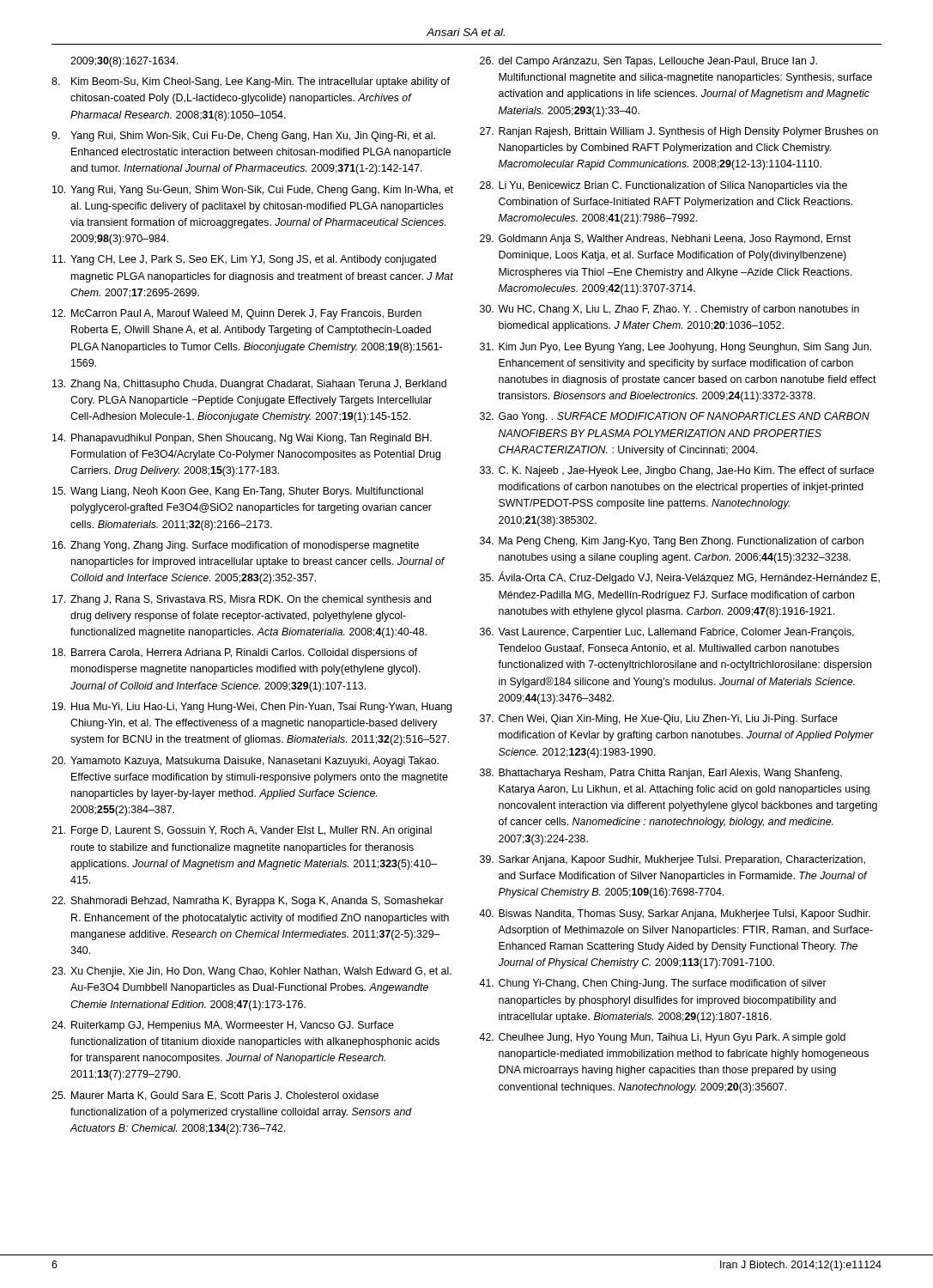Locate the block starting "32. Gao Yong. . SURFACE MODIFICATION"

680,434
